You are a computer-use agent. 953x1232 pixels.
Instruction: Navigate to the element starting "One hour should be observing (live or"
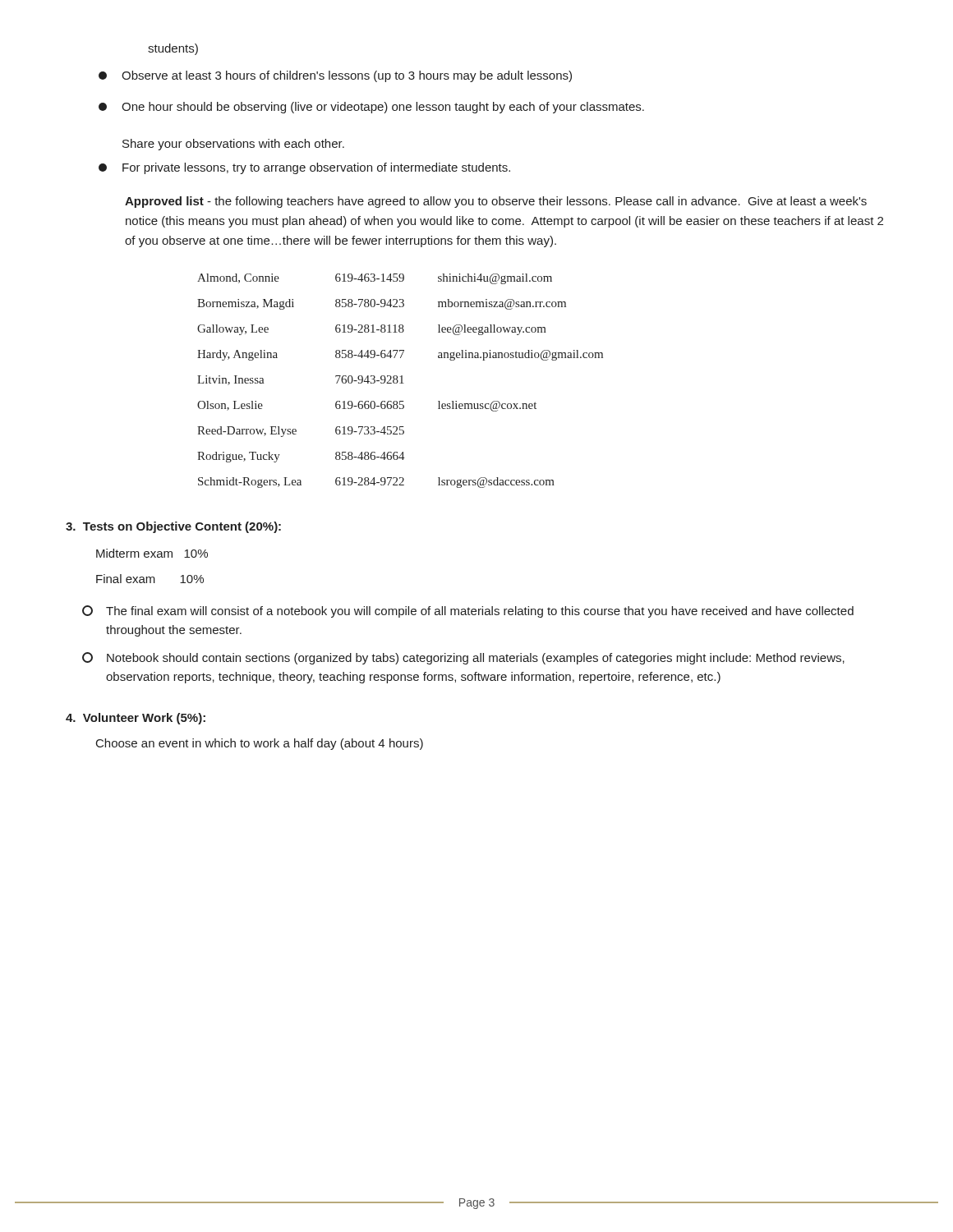tap(371, 108)
